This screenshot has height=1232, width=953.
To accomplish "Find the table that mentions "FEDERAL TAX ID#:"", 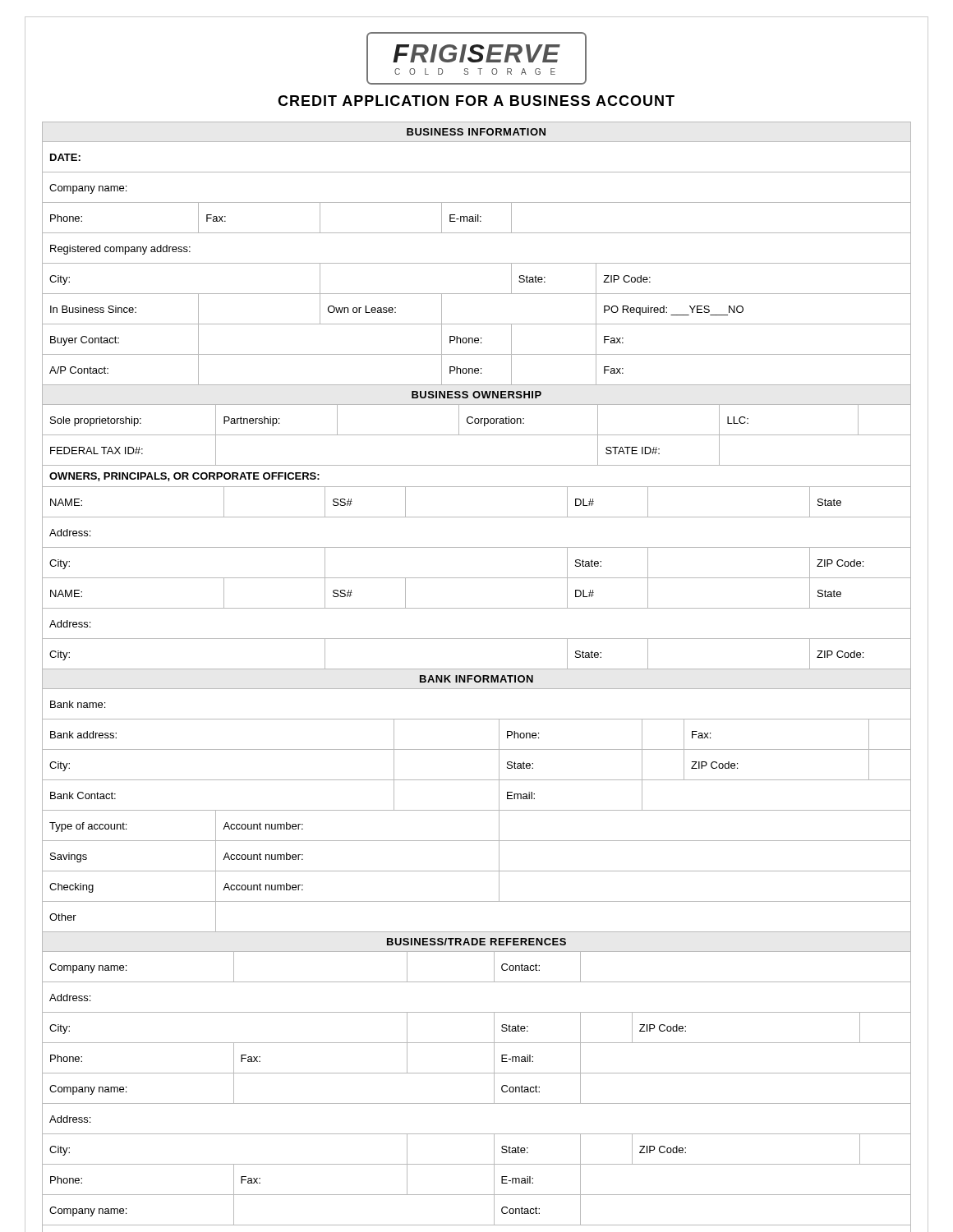I will (x=476, y=435).
